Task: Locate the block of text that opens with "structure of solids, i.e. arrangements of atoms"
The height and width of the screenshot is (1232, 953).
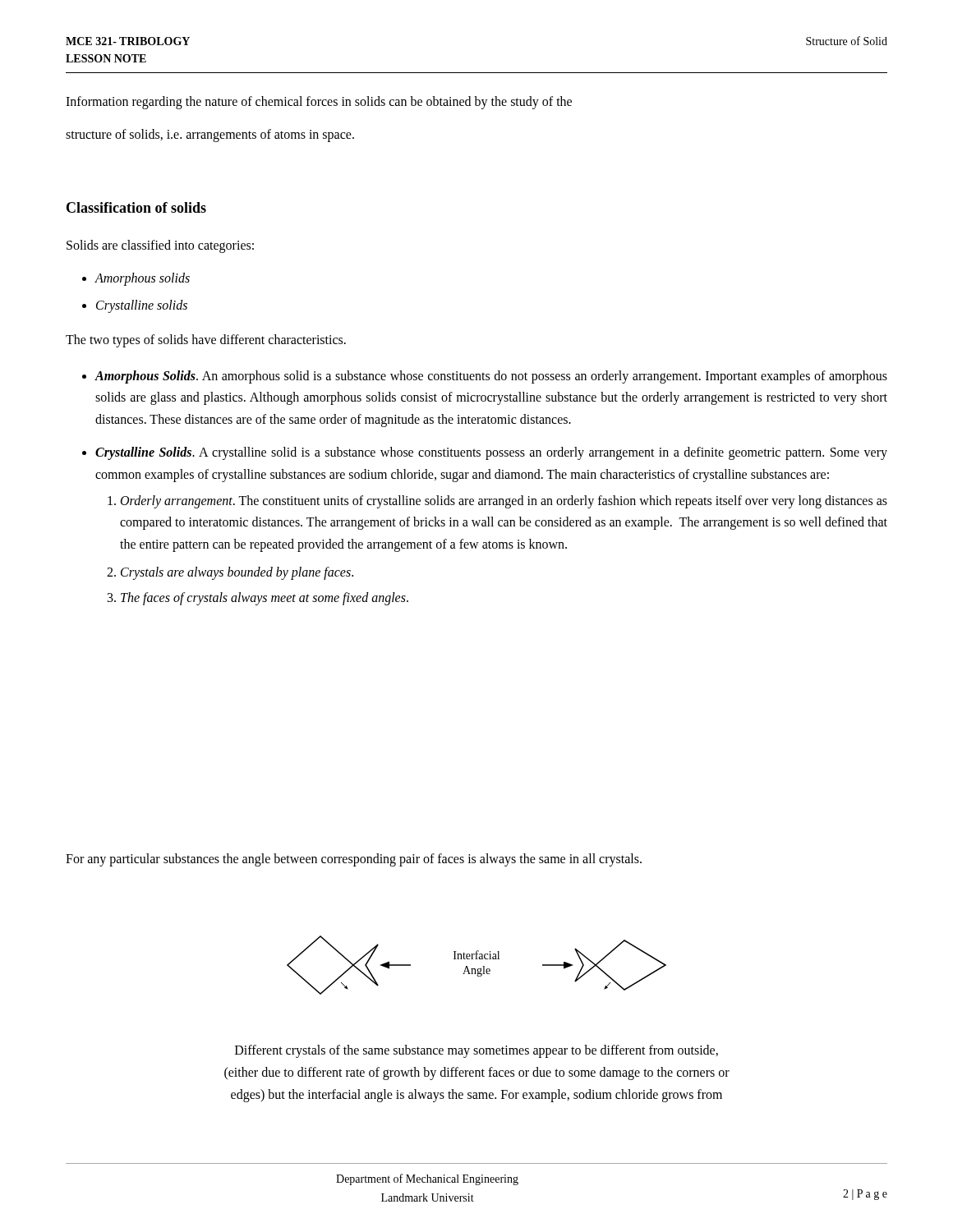Action: tap(210, 134)
